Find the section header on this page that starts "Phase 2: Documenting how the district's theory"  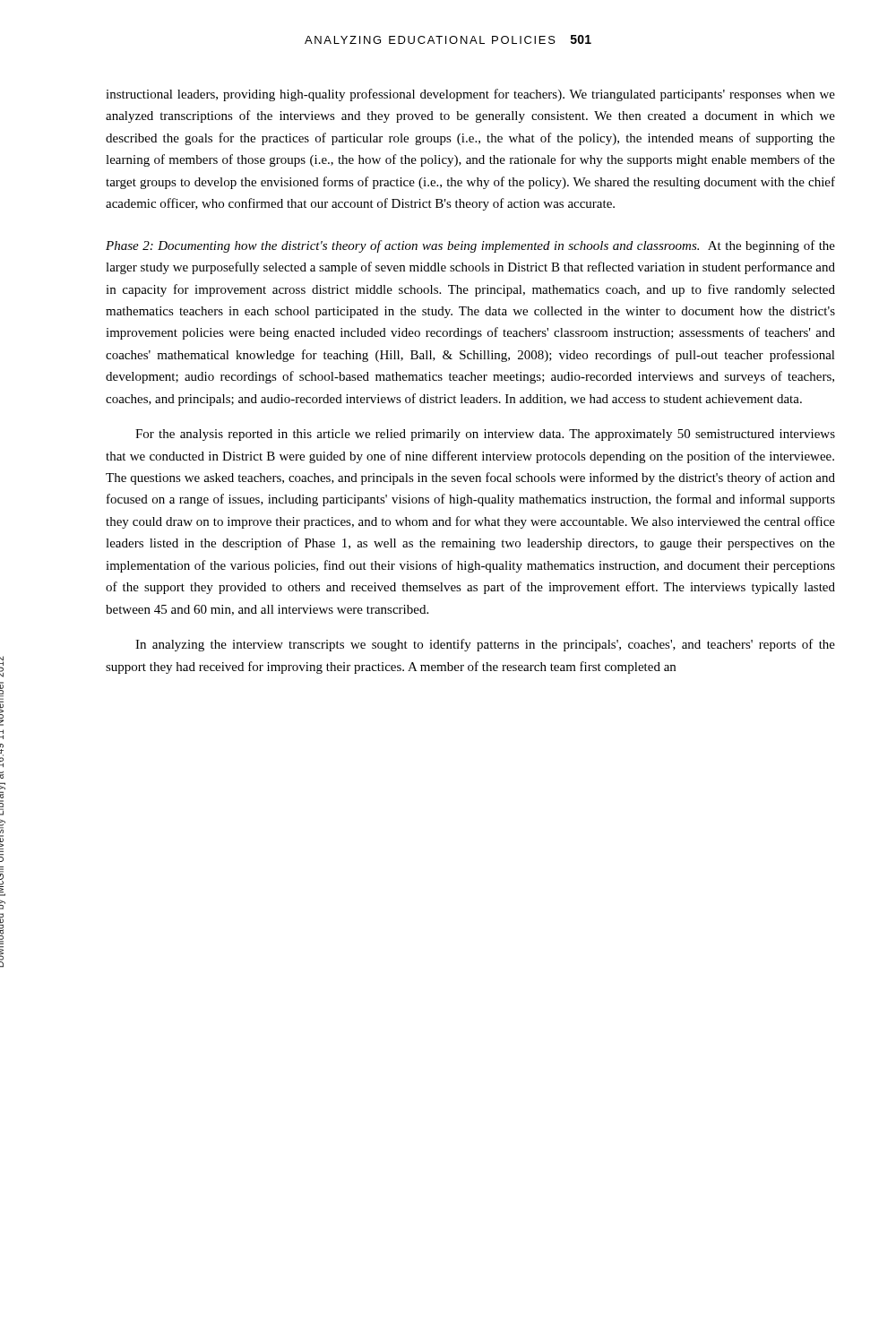click(403, 245)
